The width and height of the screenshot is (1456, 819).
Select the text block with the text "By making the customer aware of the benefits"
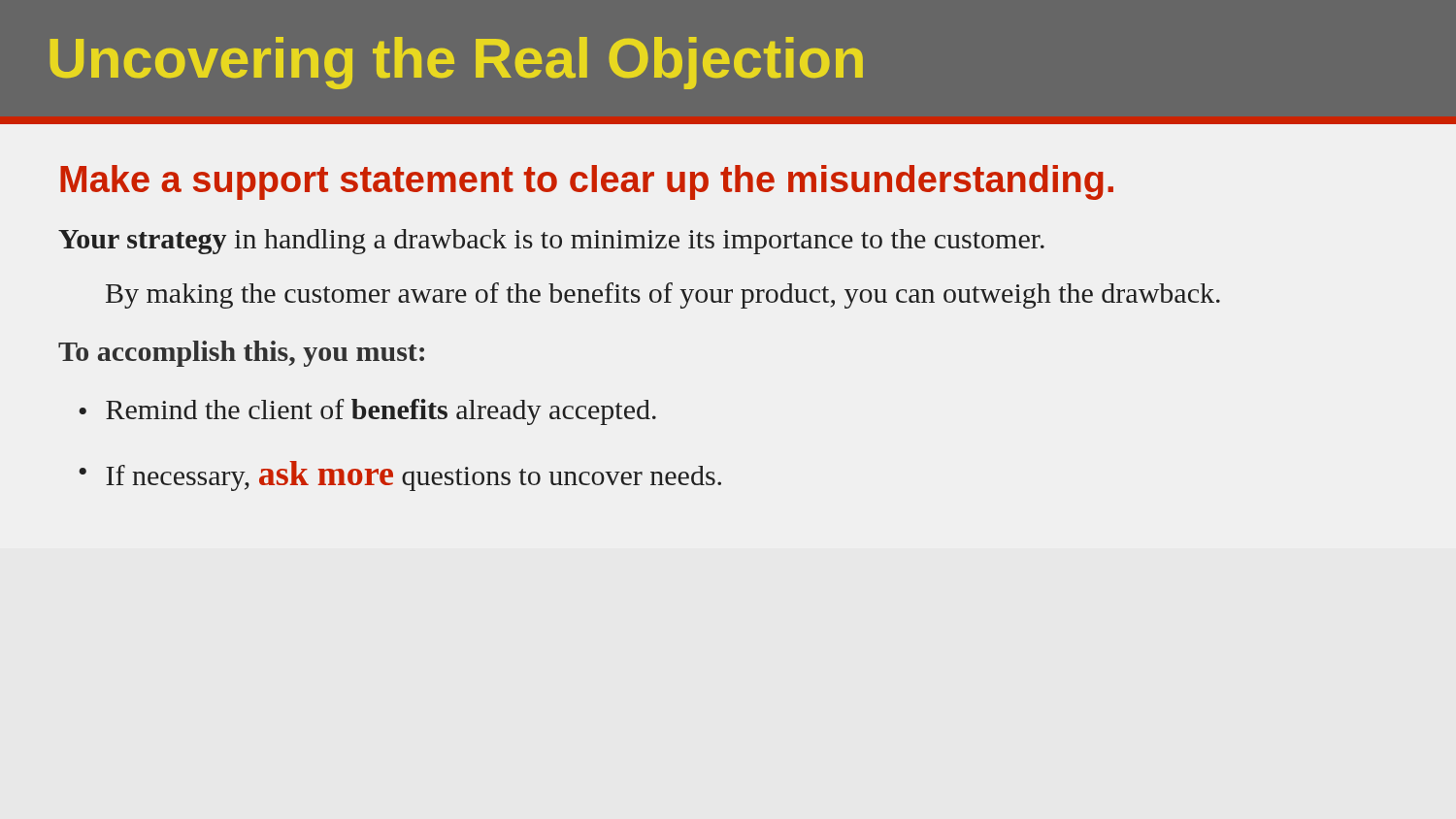click(728, 293)
